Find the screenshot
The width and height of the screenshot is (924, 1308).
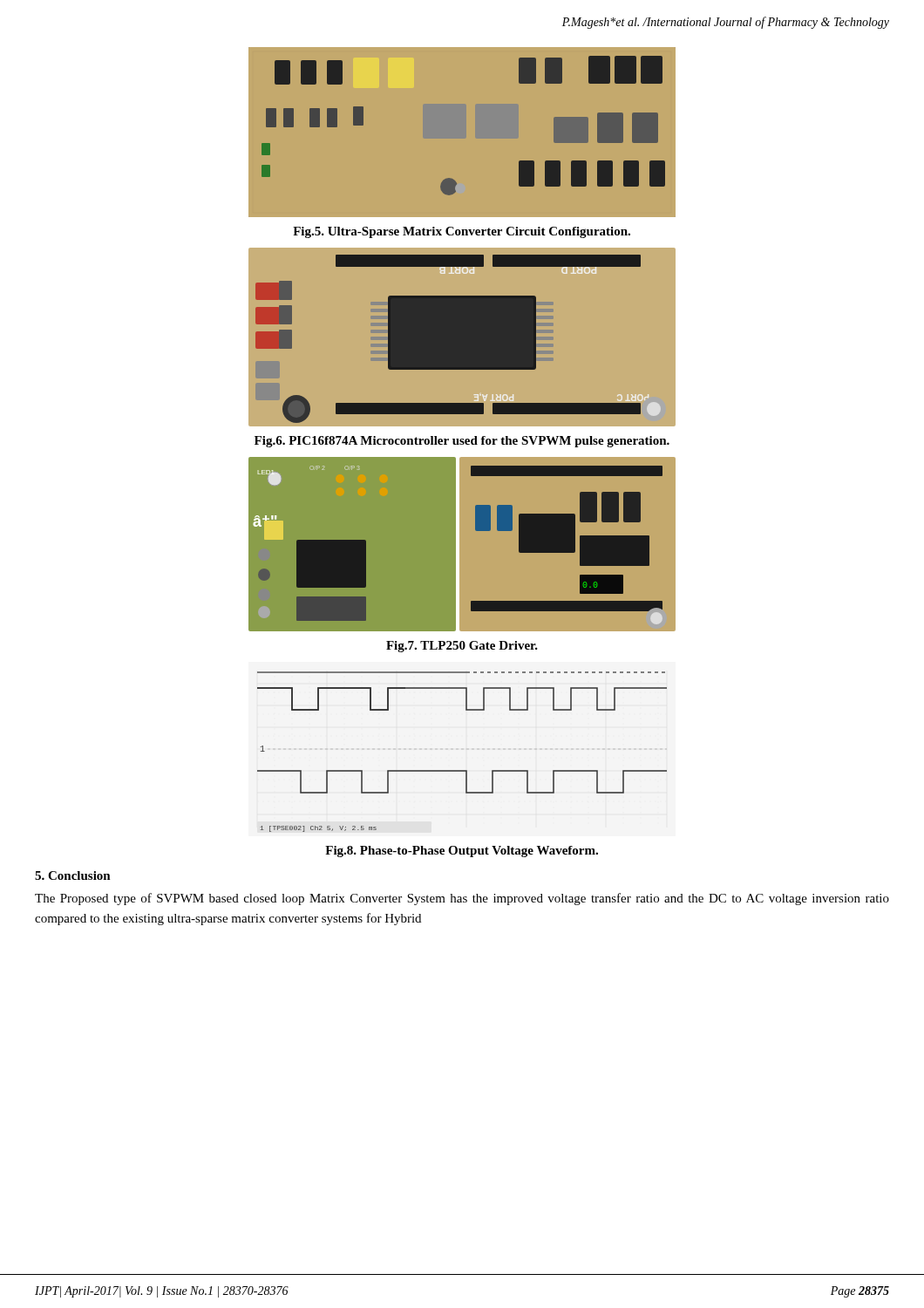[462, 749]
